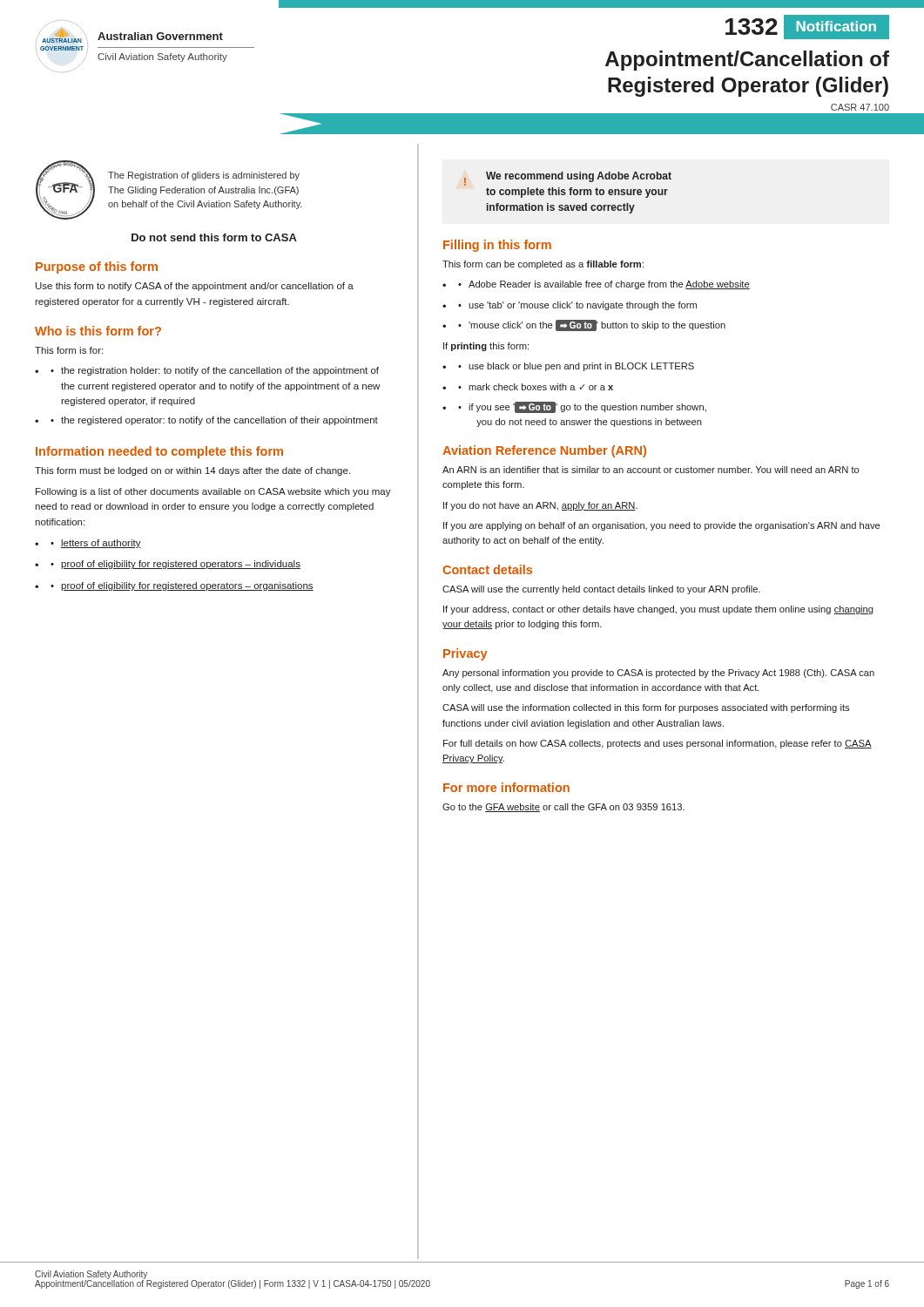Select the title that reads "1332 Notification Appointment/Cancellation ofRegistered"
This screenshot has width=924, height=1307.
(x=747, y=56)
